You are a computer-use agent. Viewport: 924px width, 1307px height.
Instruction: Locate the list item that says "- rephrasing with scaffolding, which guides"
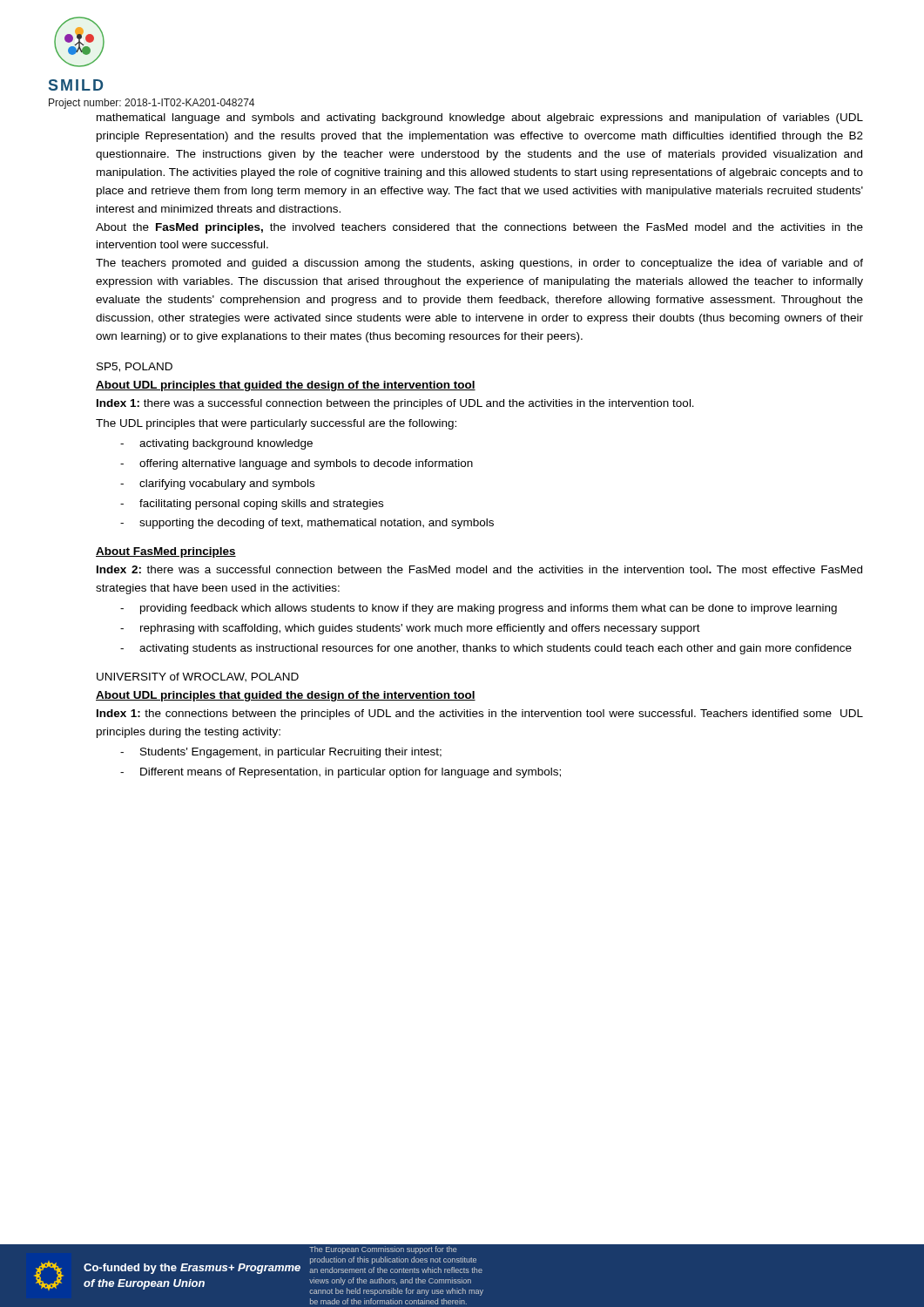click(479, 629)
